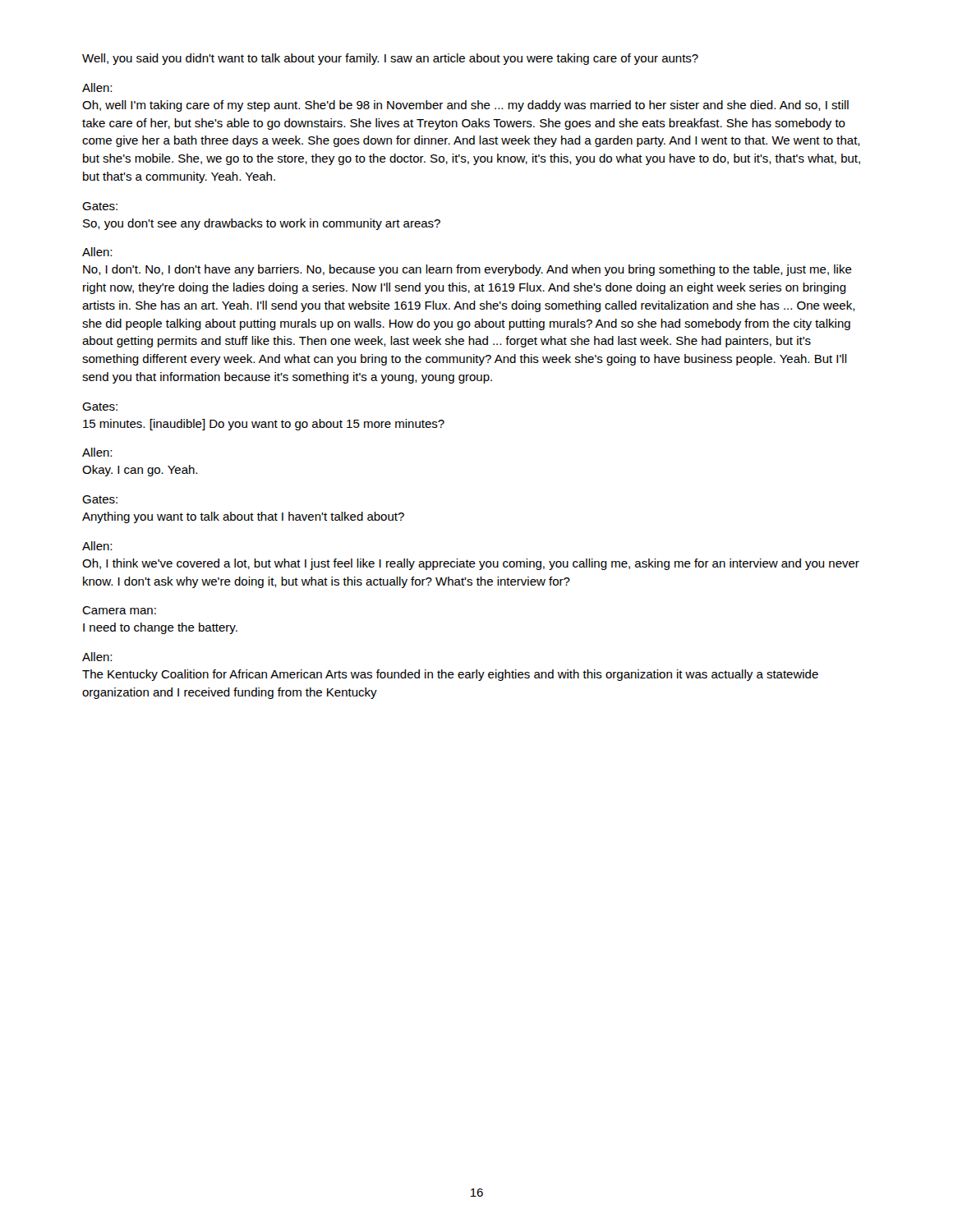Click on the text block that reads "So, you don't see any drawbacks to work"

[261, 223]
